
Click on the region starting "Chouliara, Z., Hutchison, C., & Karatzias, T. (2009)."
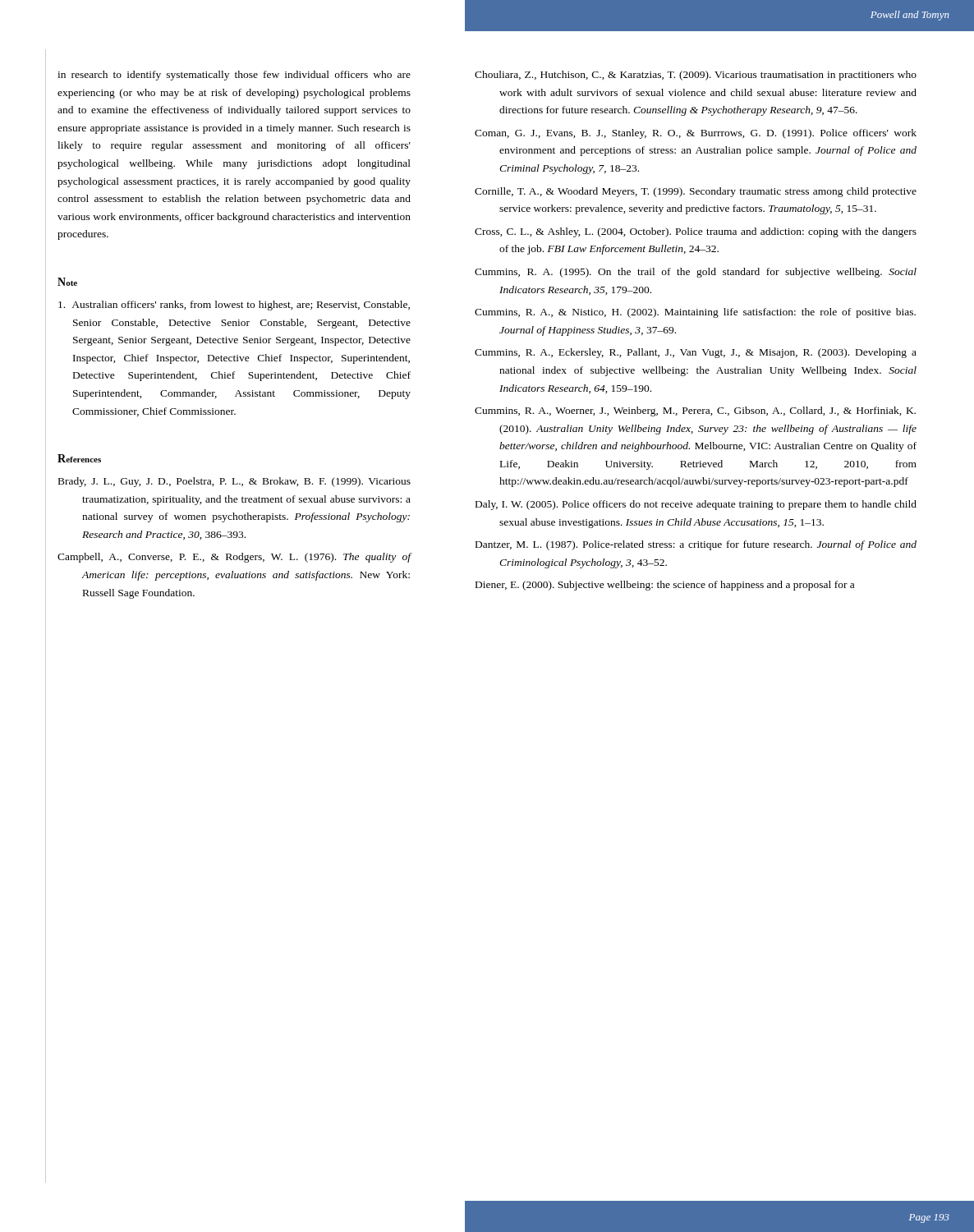coord(696,92)
